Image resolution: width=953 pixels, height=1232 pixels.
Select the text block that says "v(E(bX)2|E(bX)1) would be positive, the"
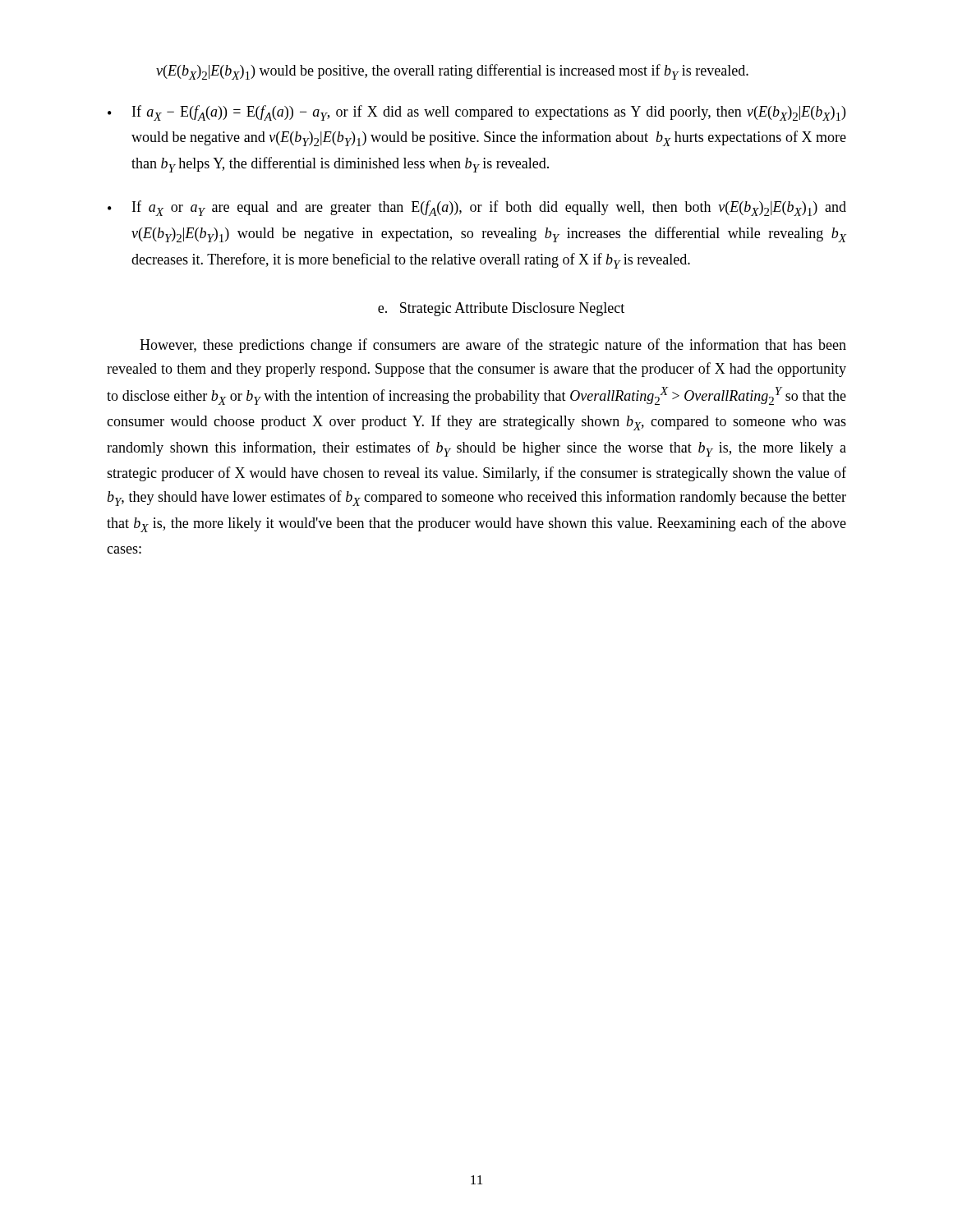453,72
